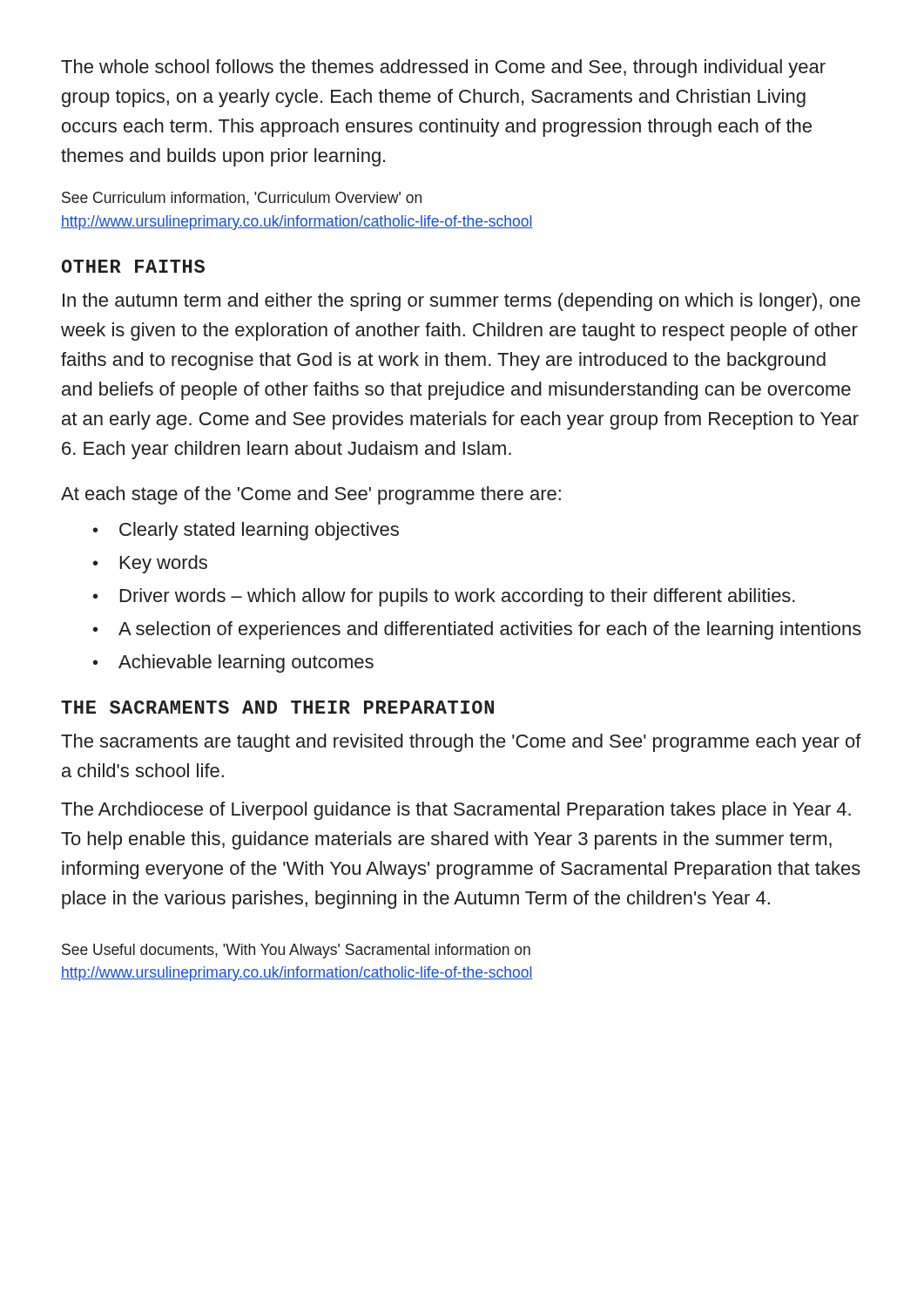Screen dimensions: 1307x924
Task: Select the text starting "• Clearly stated learning objectives"
Action: 246,531
